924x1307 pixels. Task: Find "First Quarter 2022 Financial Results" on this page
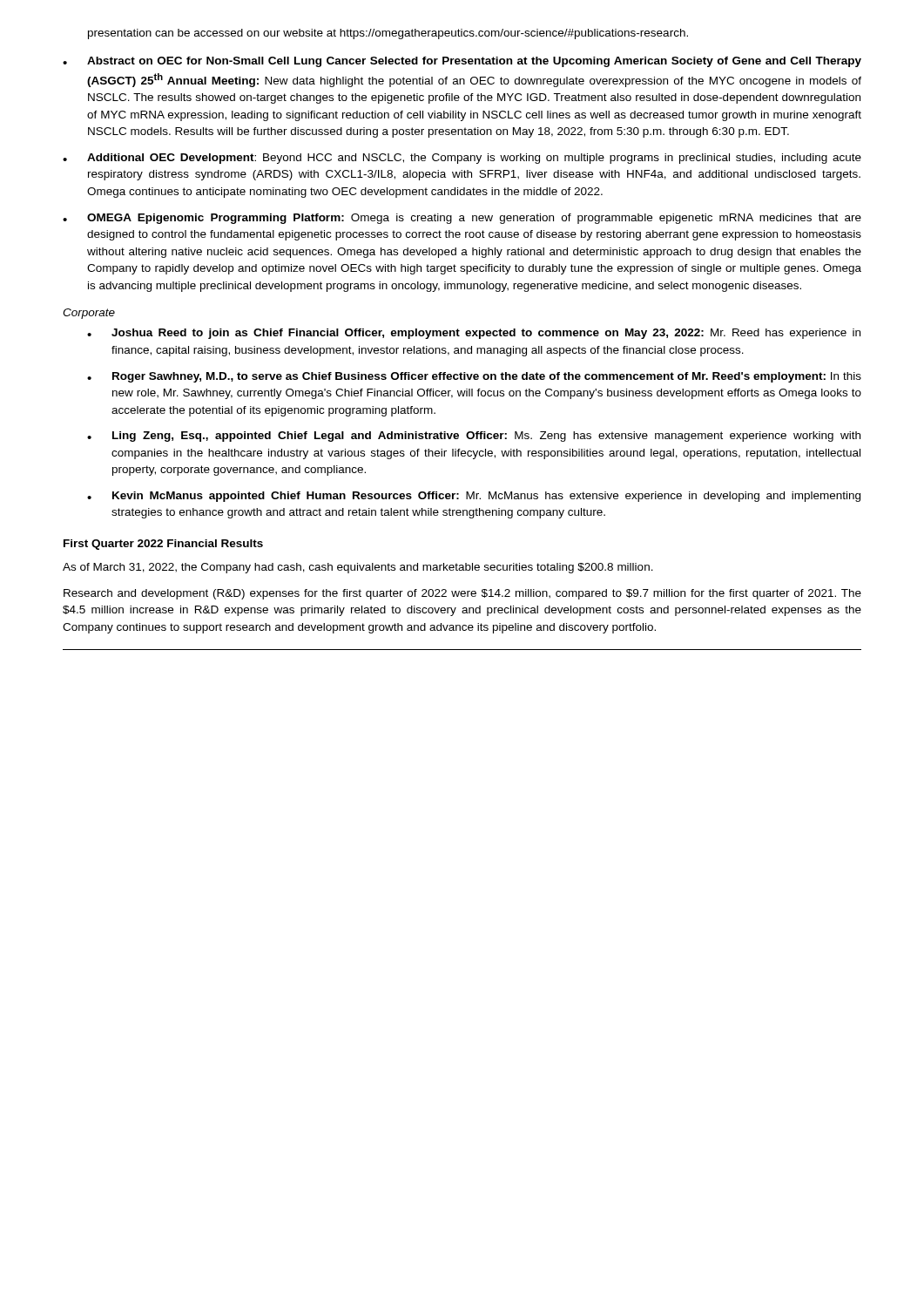163,543
